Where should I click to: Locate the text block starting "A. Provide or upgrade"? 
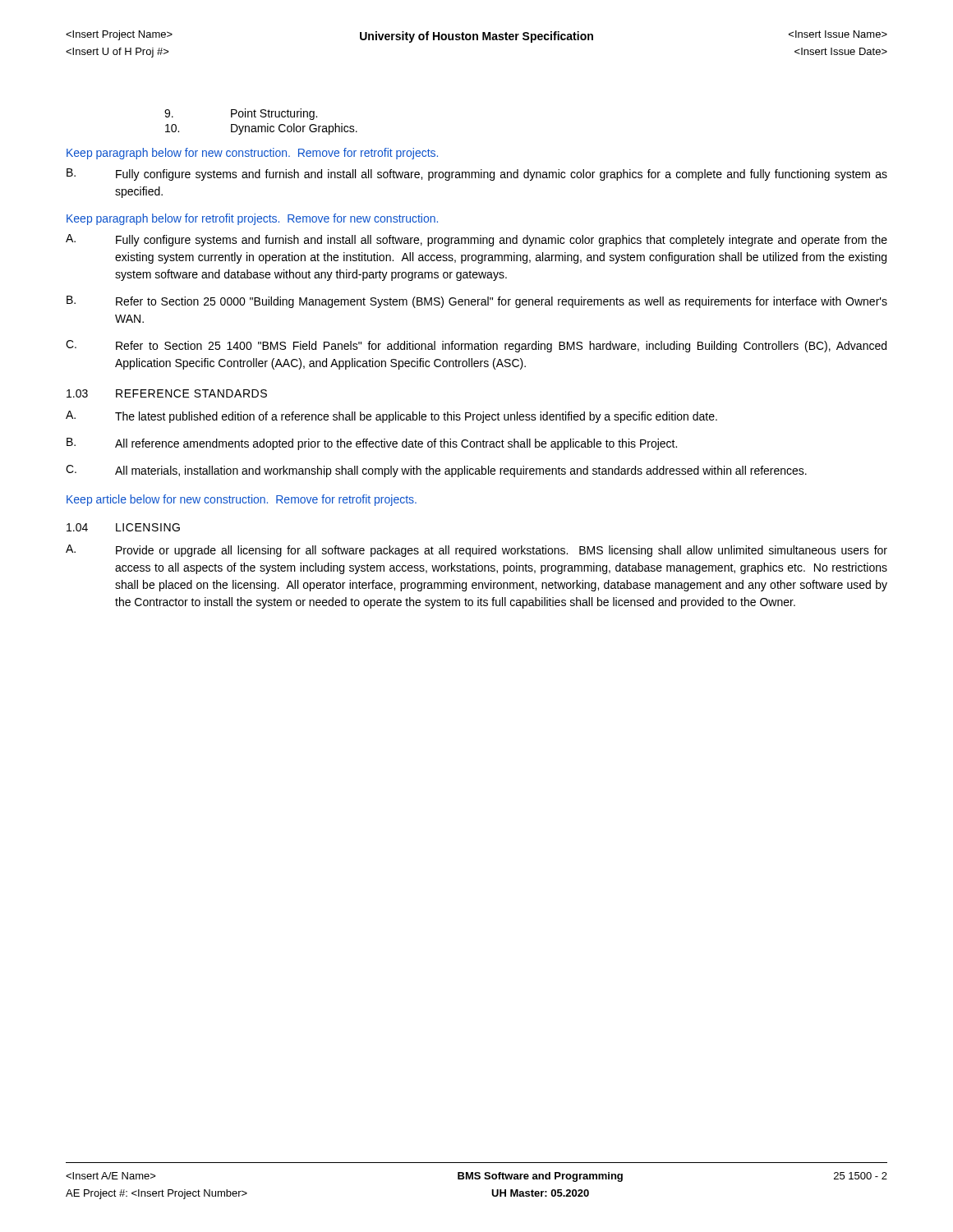pos(476,577)
